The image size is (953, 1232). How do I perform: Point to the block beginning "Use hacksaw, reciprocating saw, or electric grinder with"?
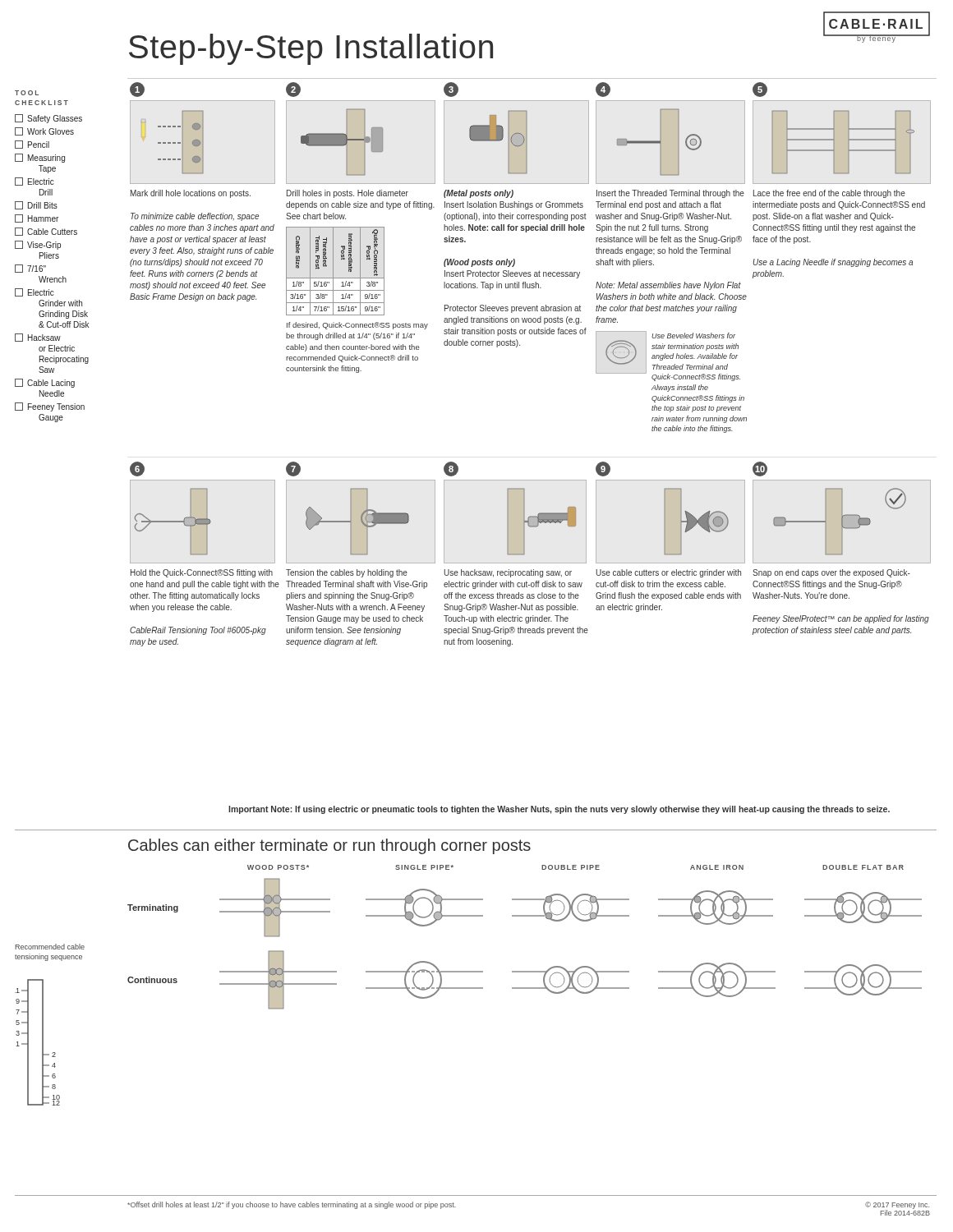(516, 607)
